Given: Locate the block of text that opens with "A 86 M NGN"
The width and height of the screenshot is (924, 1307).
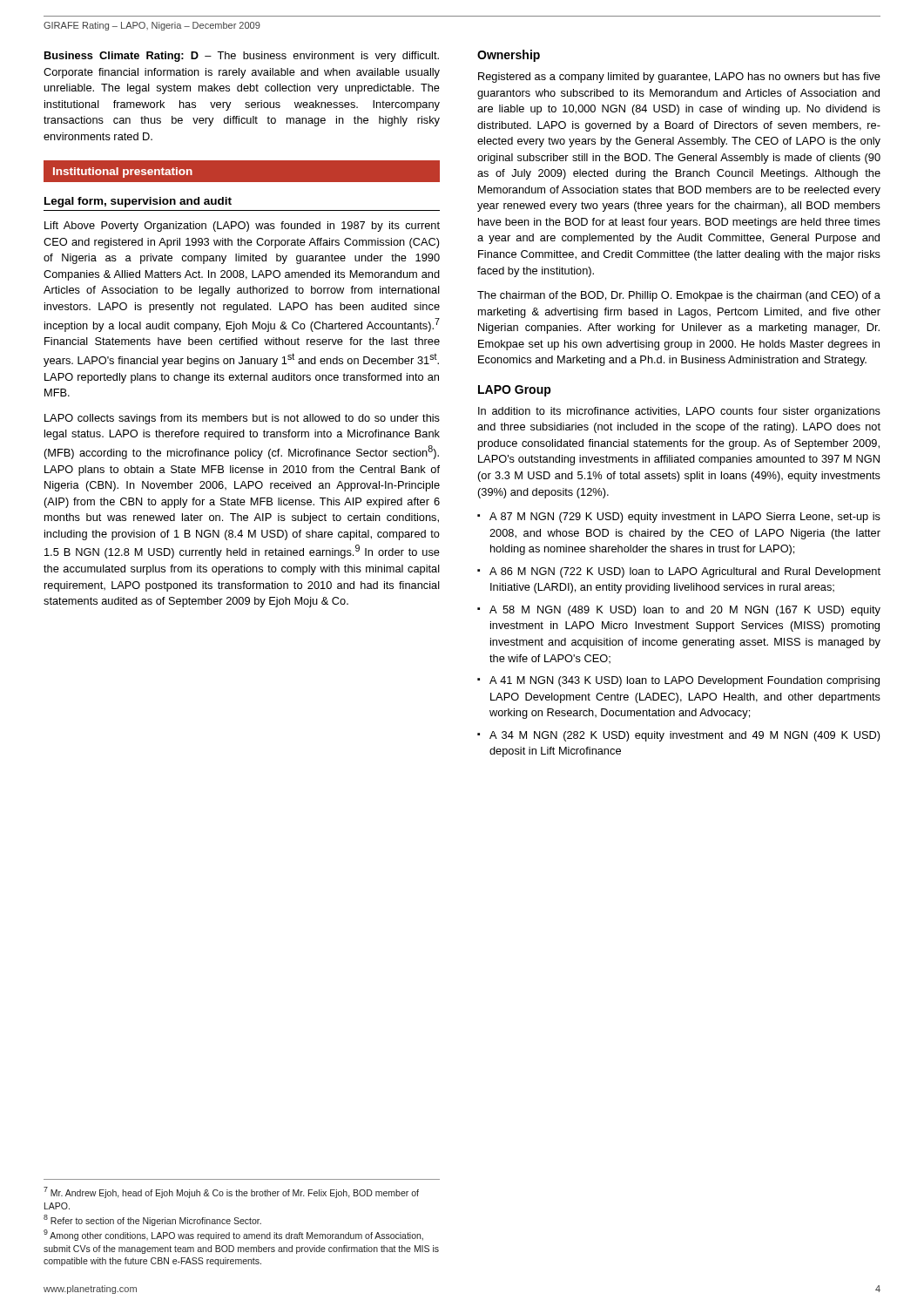Looking at the screenshot, I should point(685,579).
